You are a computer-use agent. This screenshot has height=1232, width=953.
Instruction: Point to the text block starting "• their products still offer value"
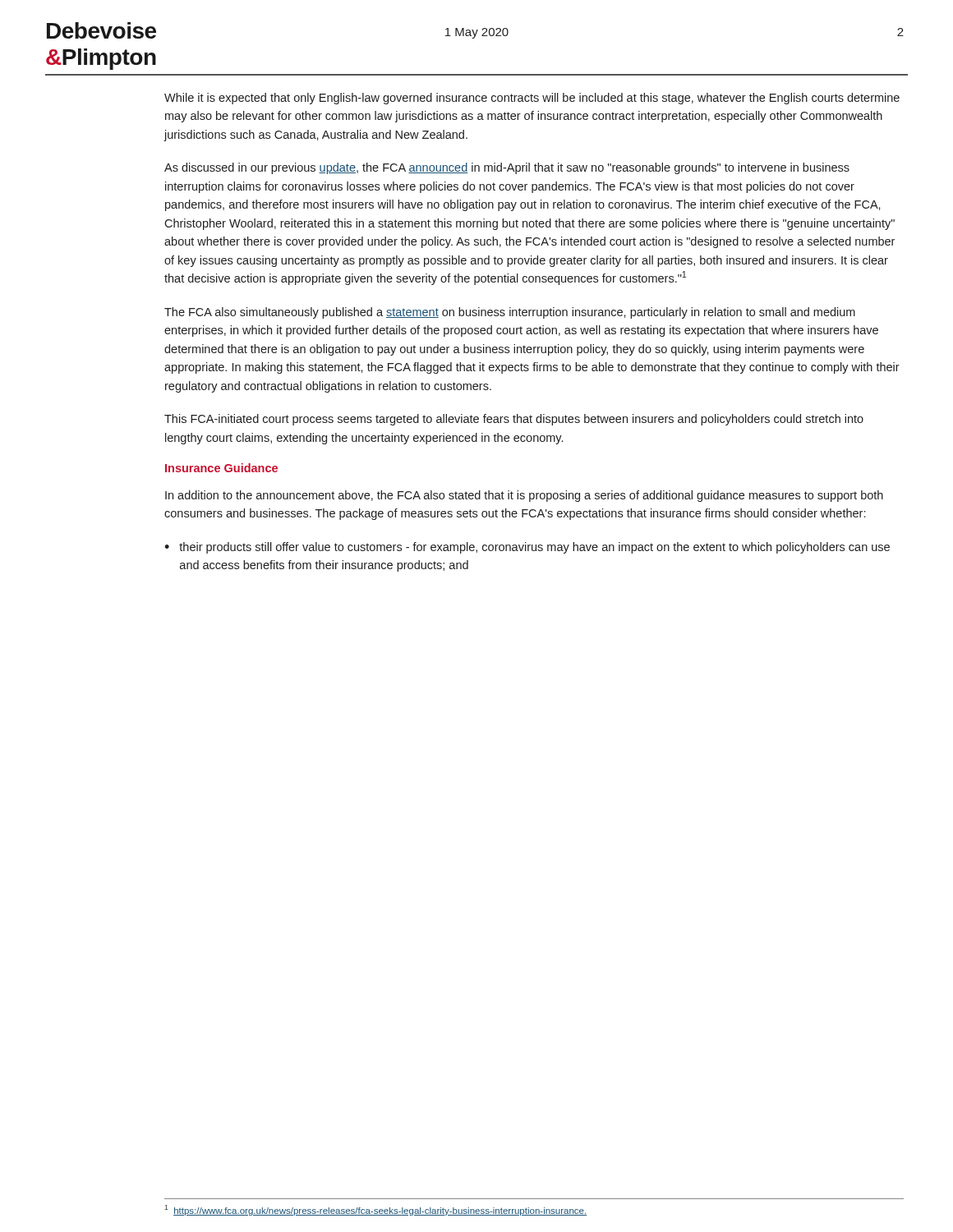tap(534, 556)
